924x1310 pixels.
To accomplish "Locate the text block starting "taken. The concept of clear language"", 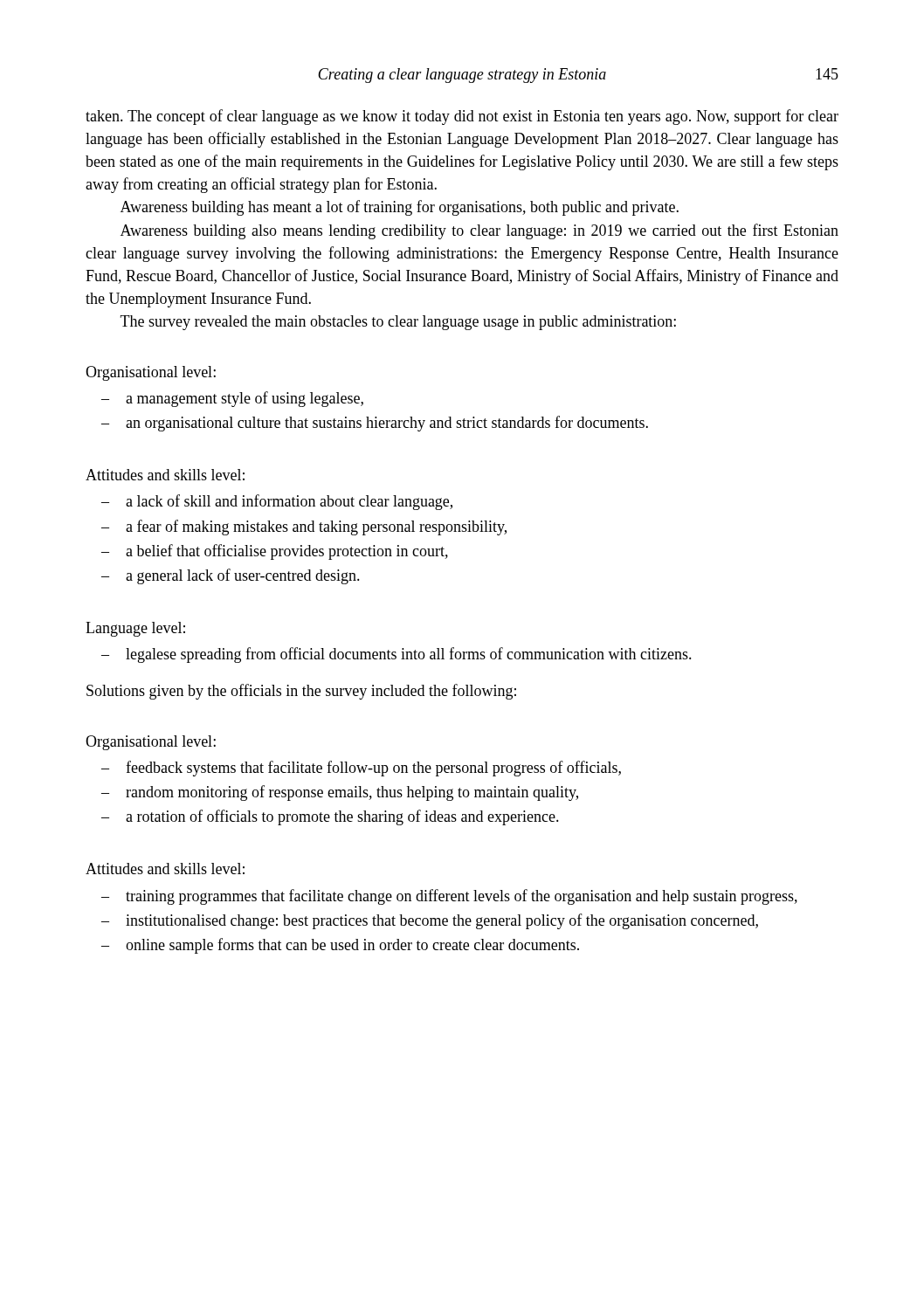I will coord(462,150).
